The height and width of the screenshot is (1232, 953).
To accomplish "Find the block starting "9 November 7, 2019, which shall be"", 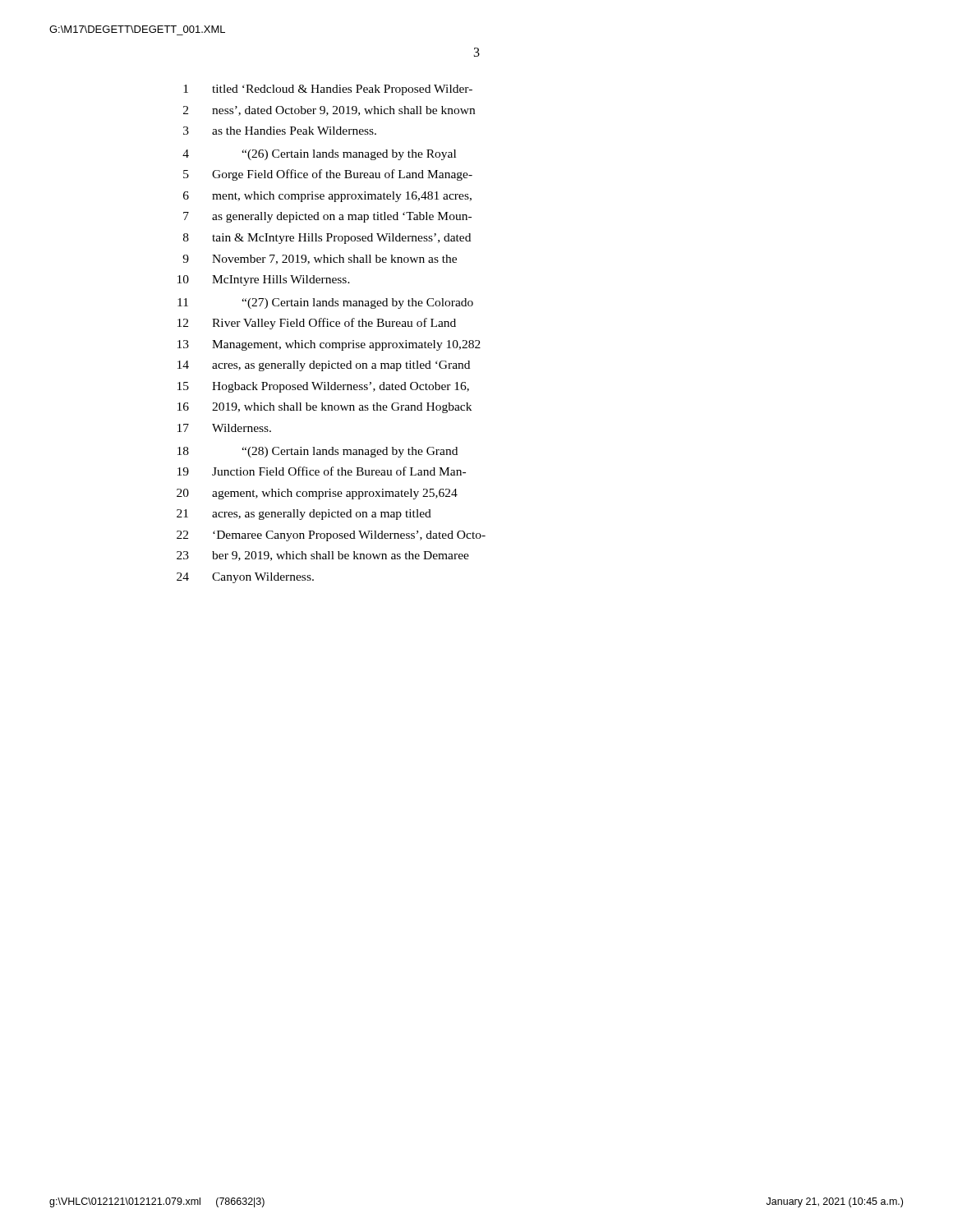I will point(320,260).
